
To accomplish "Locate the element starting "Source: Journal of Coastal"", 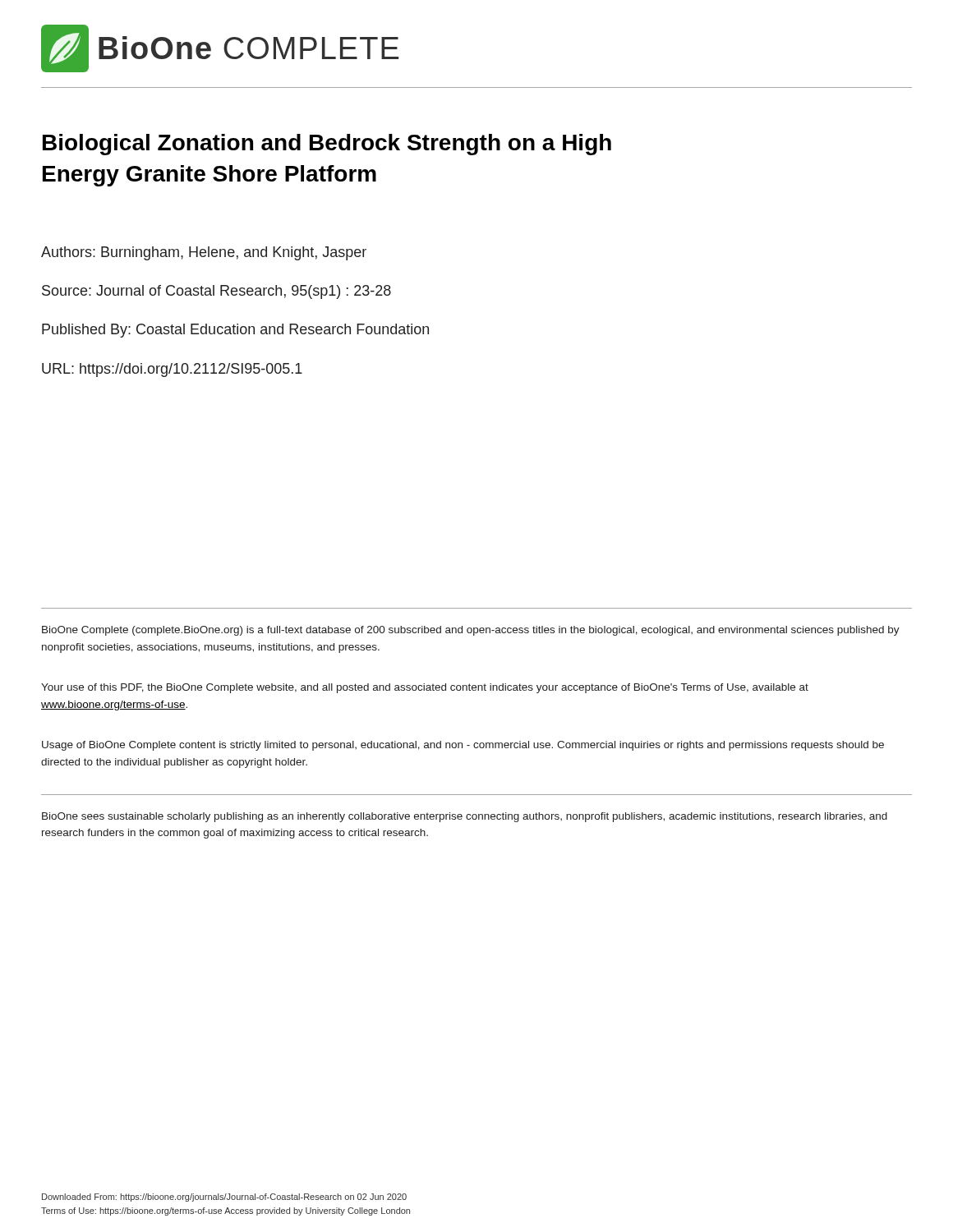I will click(x=216, y=291).
